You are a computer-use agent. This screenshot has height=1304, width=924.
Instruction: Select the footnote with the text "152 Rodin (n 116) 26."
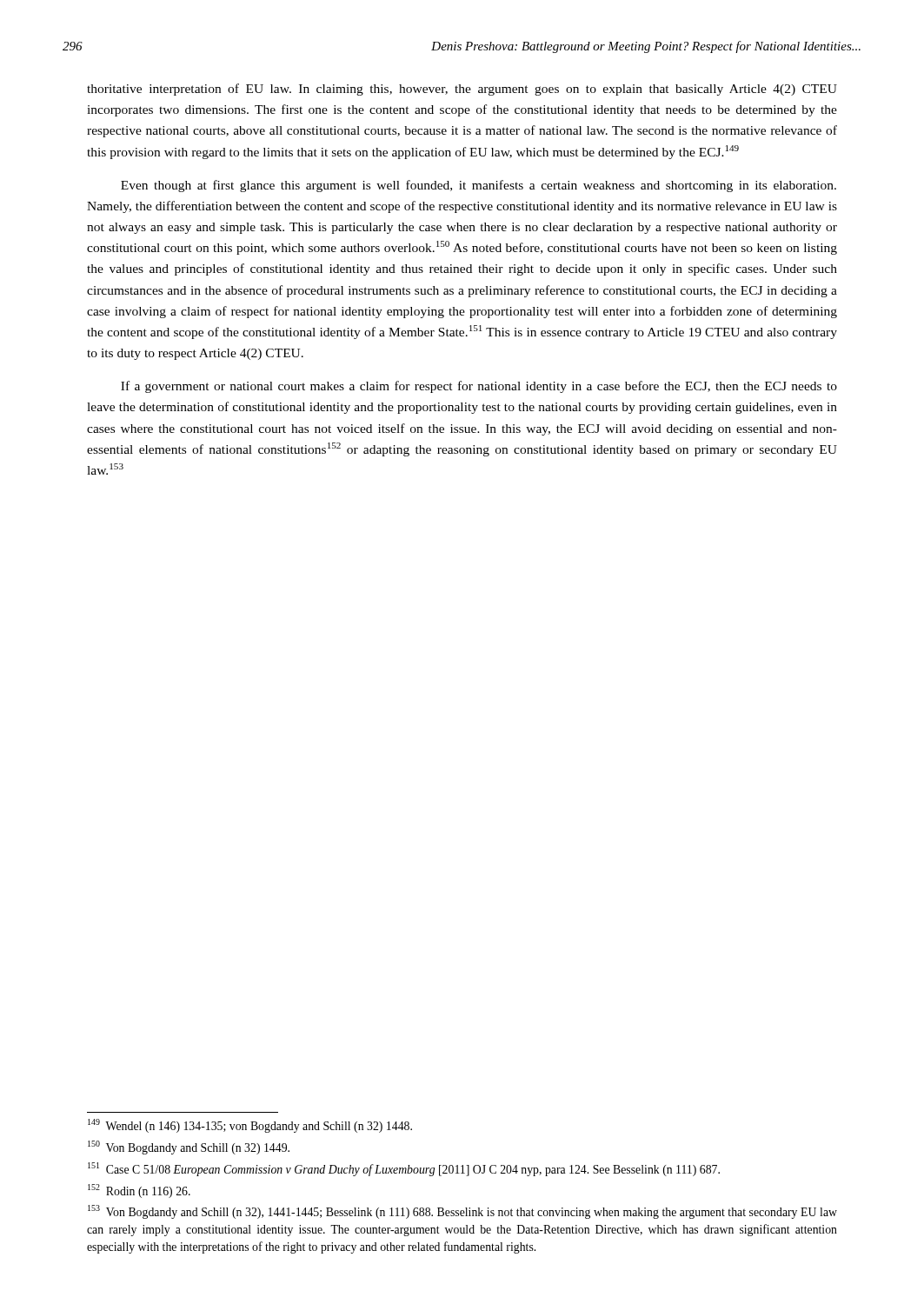[x=139, y=1190]
